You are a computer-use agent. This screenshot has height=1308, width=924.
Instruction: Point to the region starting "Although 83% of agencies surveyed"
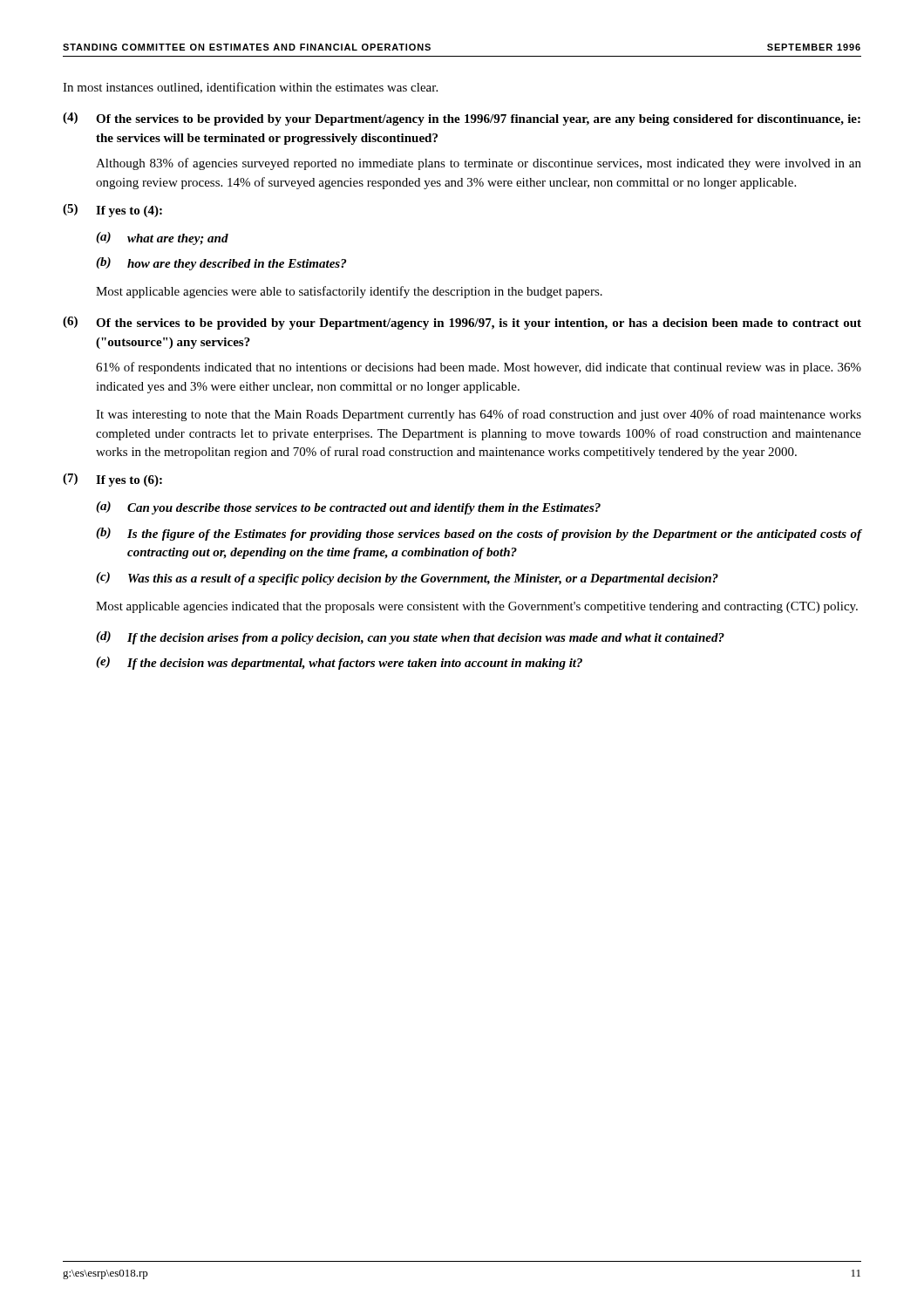click(479, 173)
